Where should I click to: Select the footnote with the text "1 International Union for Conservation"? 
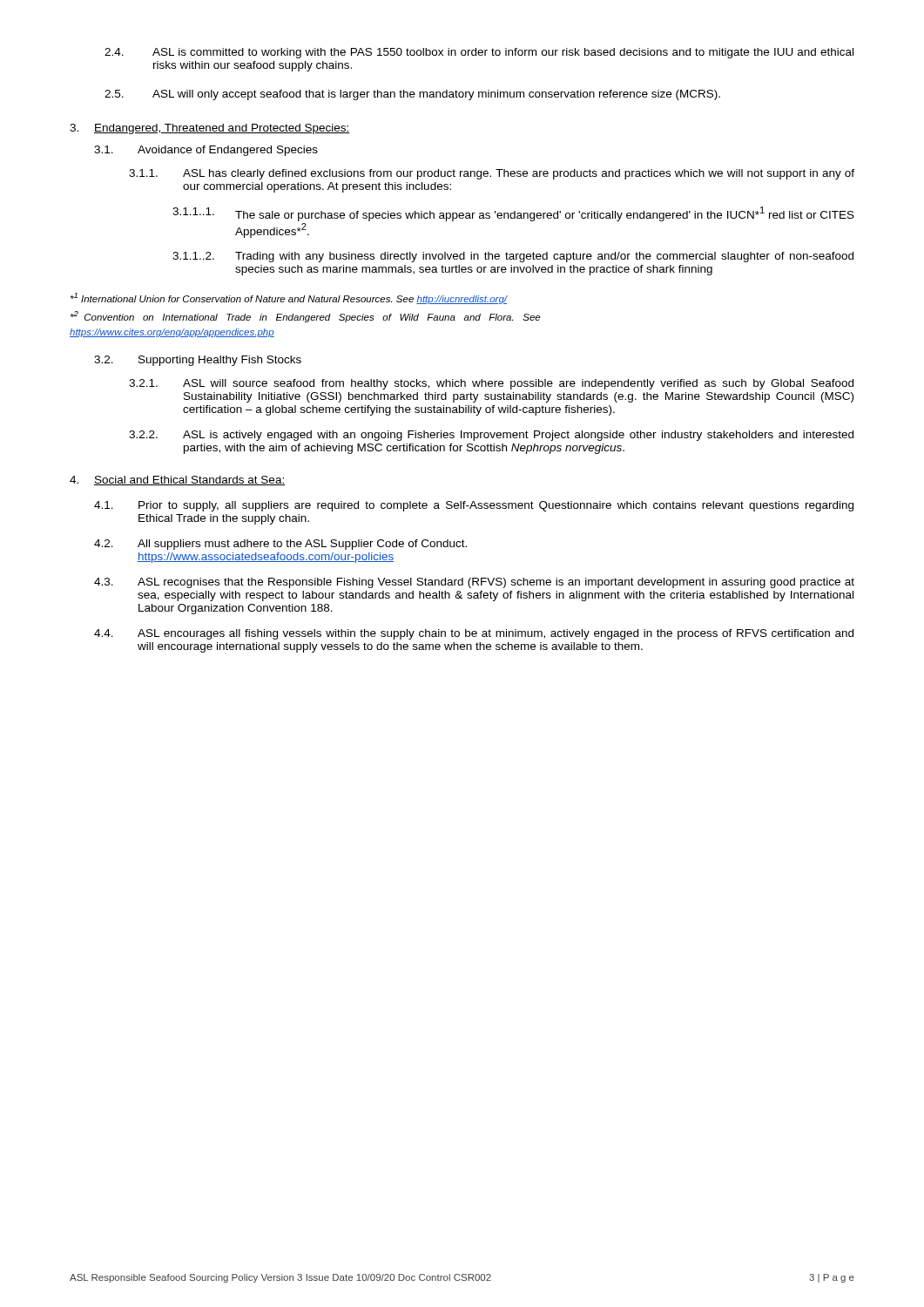click(305, 314)
